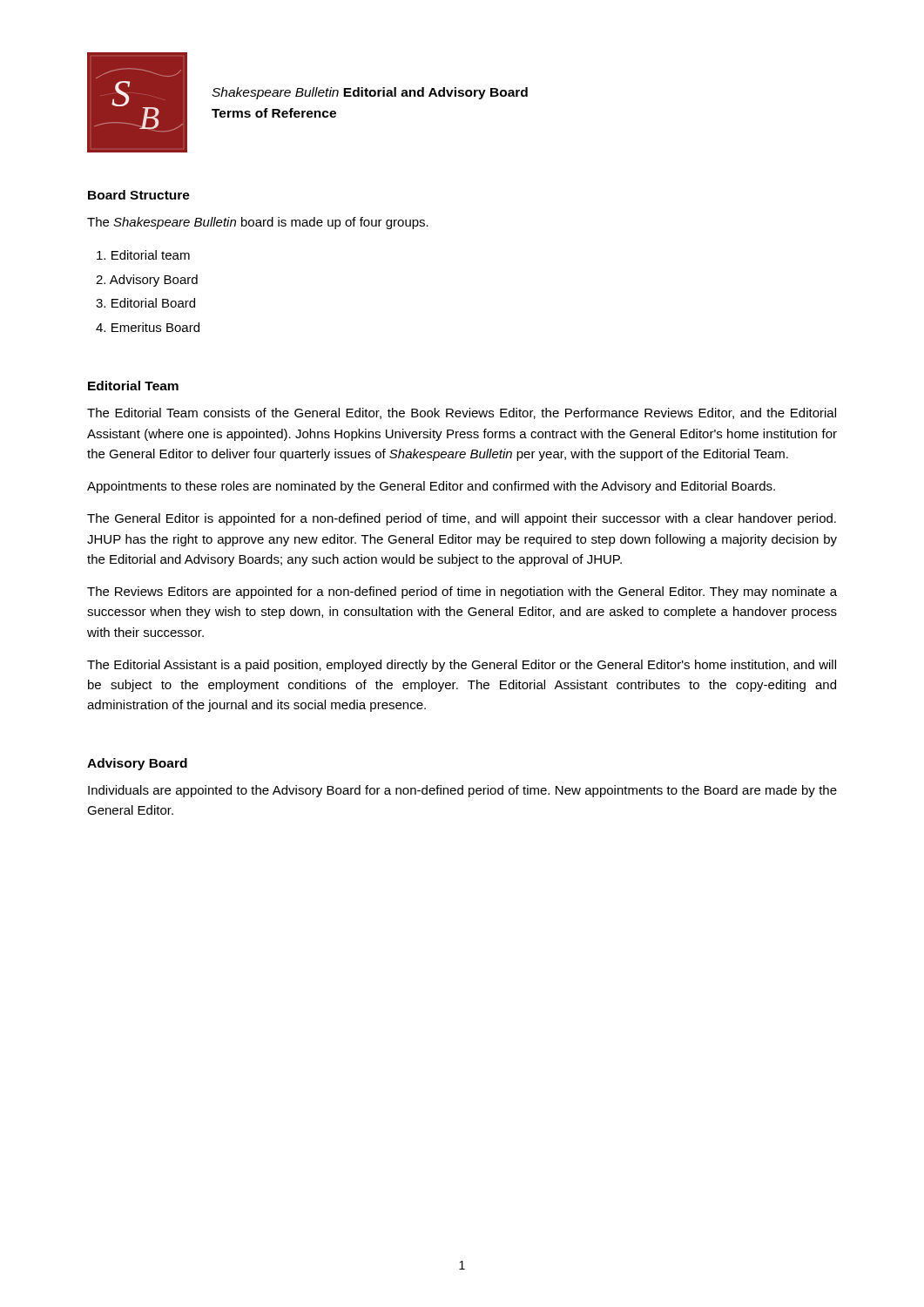The height and width of the screenshot is (1307, 924).
Task: Click on the list item that reads "Editorial team"
Action: (x=143, y=255)
